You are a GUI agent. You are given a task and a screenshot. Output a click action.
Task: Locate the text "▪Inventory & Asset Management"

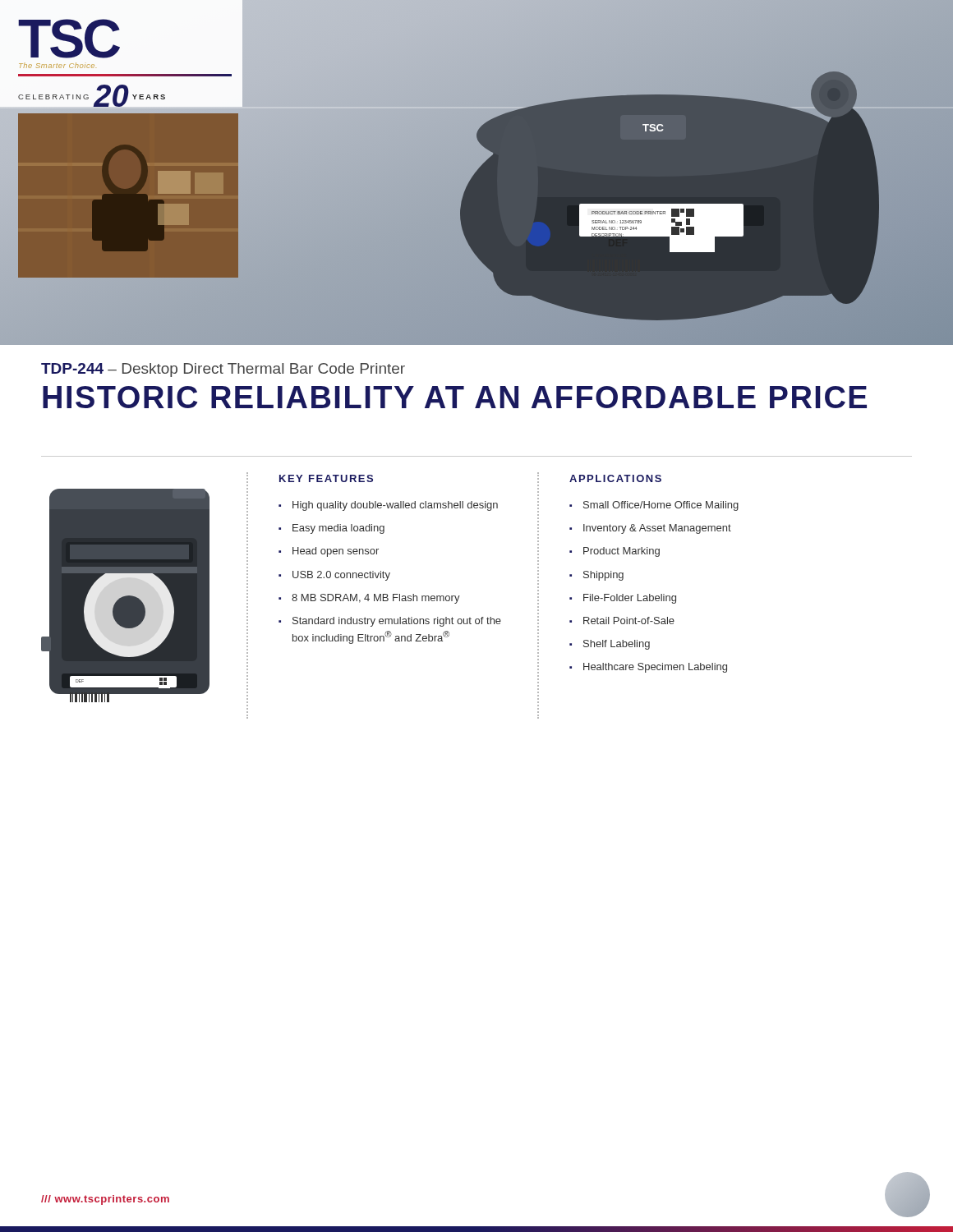[x=650, y=528]
